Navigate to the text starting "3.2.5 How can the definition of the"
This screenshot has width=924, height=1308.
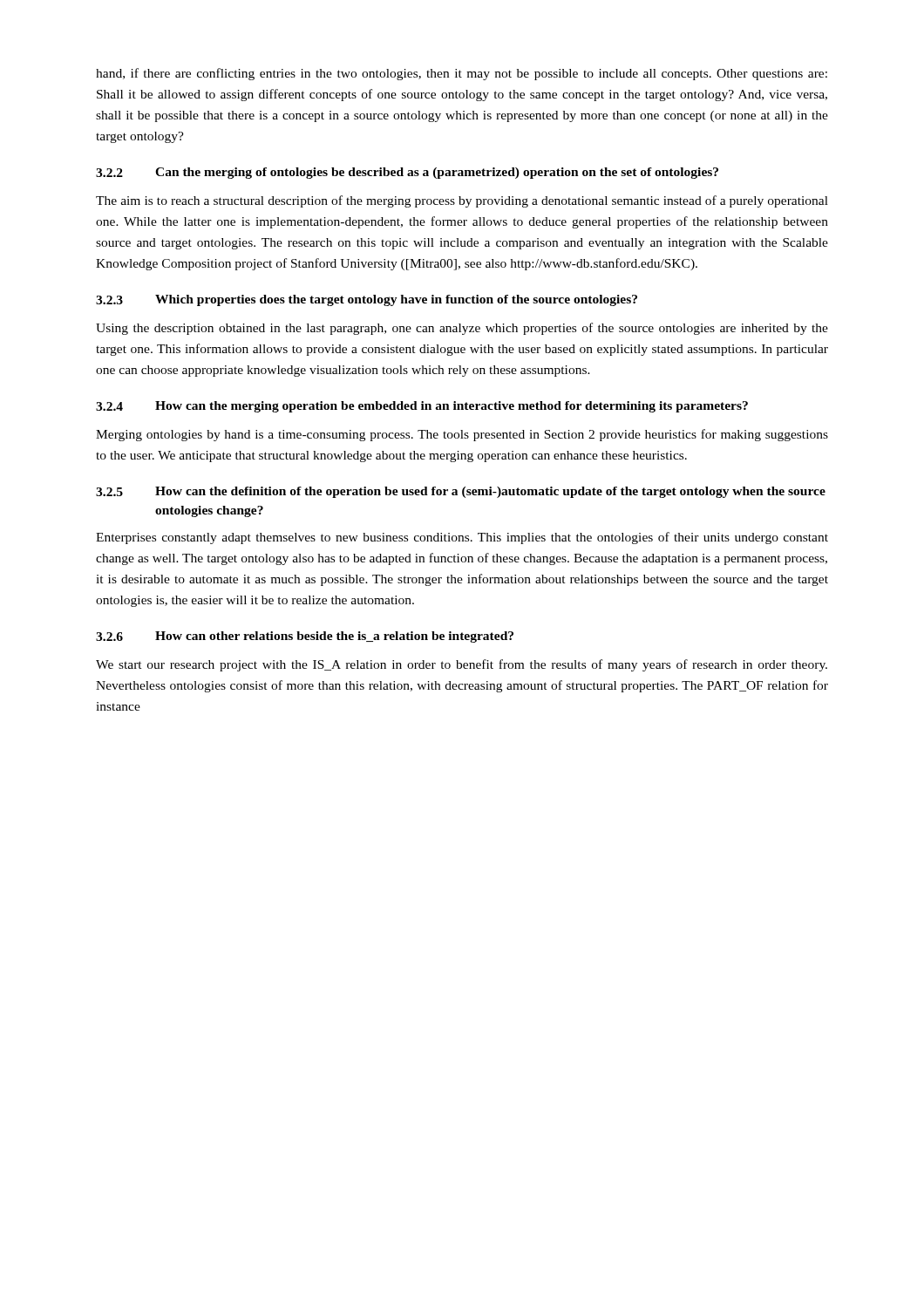click(462, 501)
